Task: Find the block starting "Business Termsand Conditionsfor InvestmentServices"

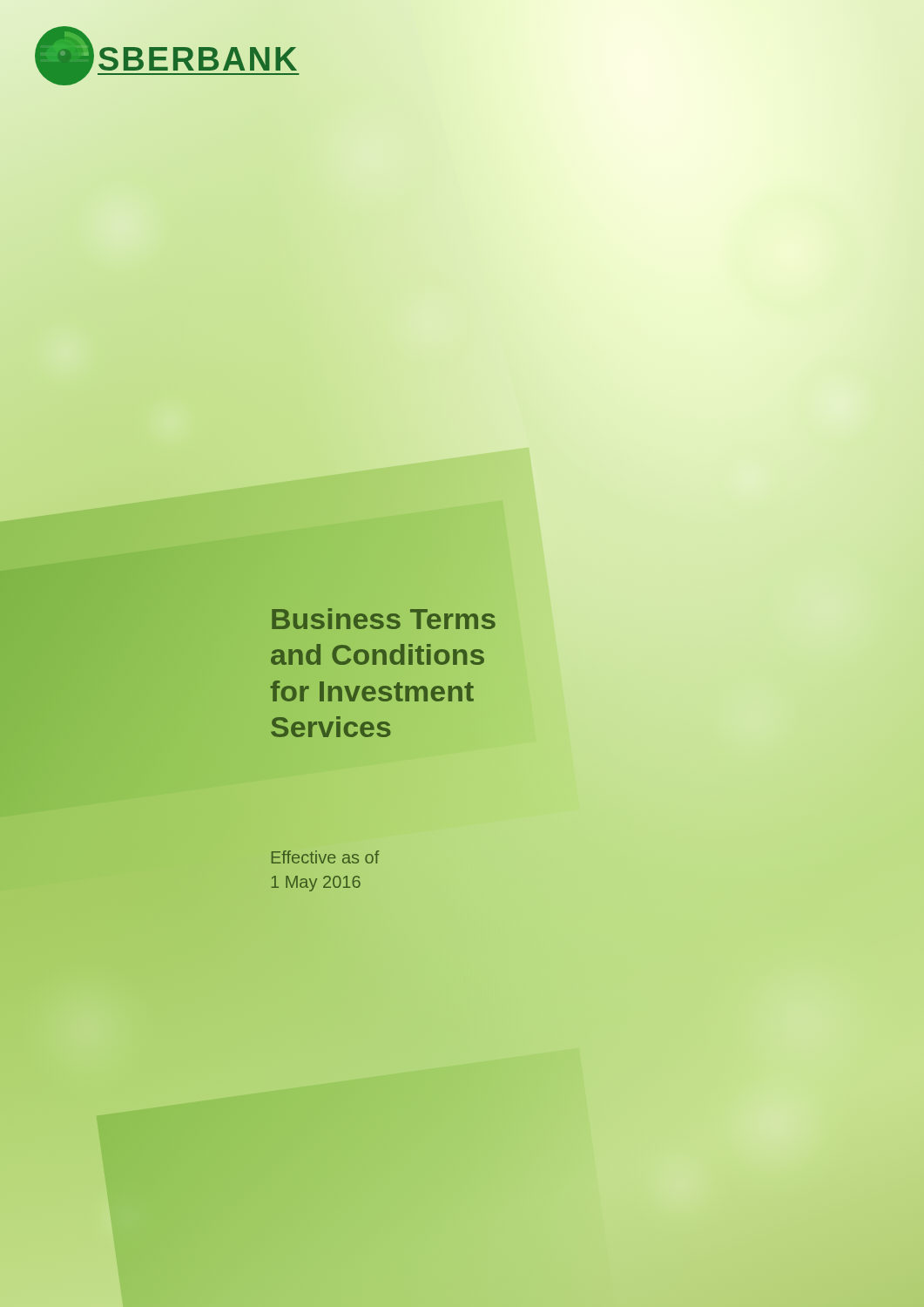Action: tap(444, 673)
